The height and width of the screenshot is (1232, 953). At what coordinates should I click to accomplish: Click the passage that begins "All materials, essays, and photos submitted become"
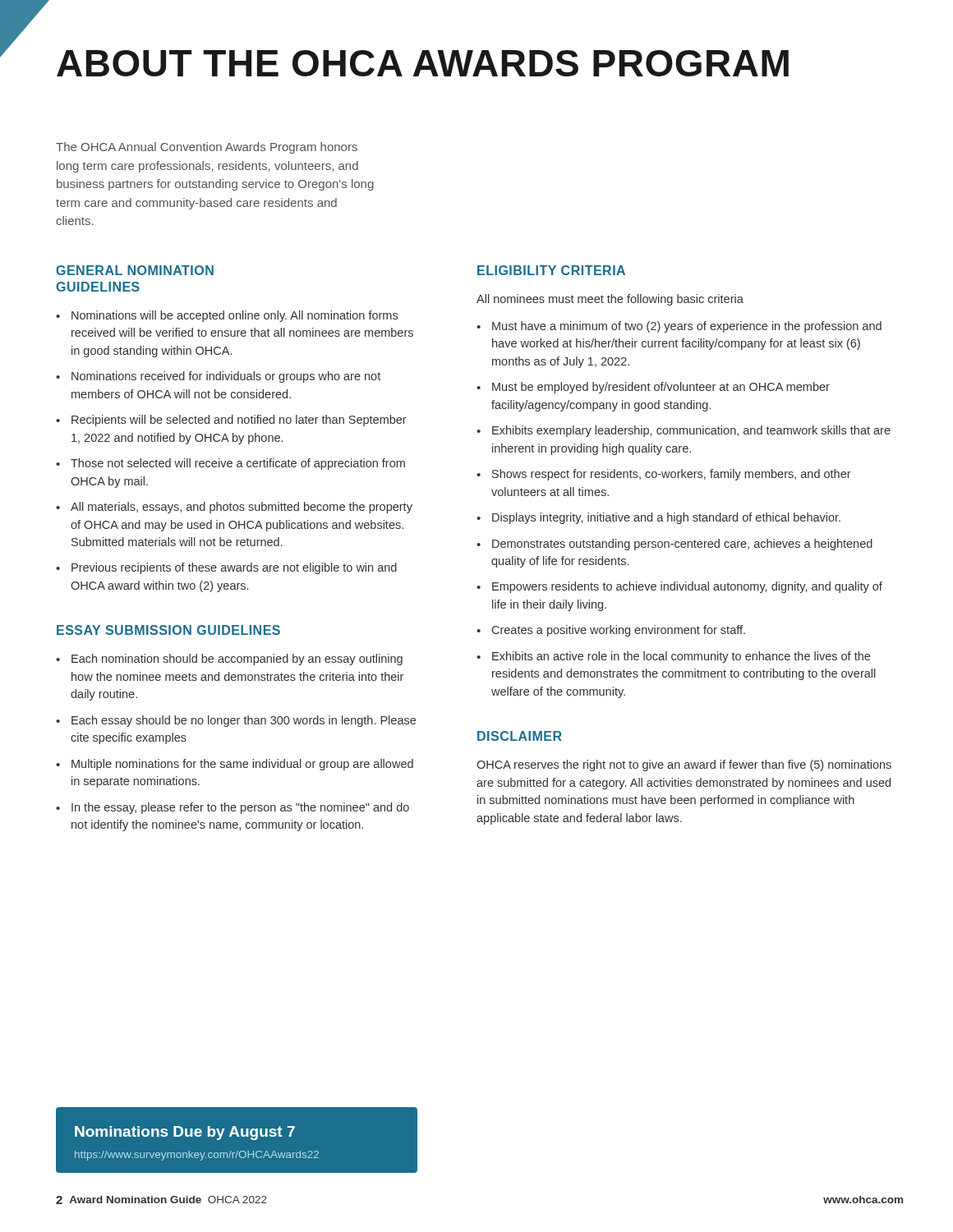(241, 524)
